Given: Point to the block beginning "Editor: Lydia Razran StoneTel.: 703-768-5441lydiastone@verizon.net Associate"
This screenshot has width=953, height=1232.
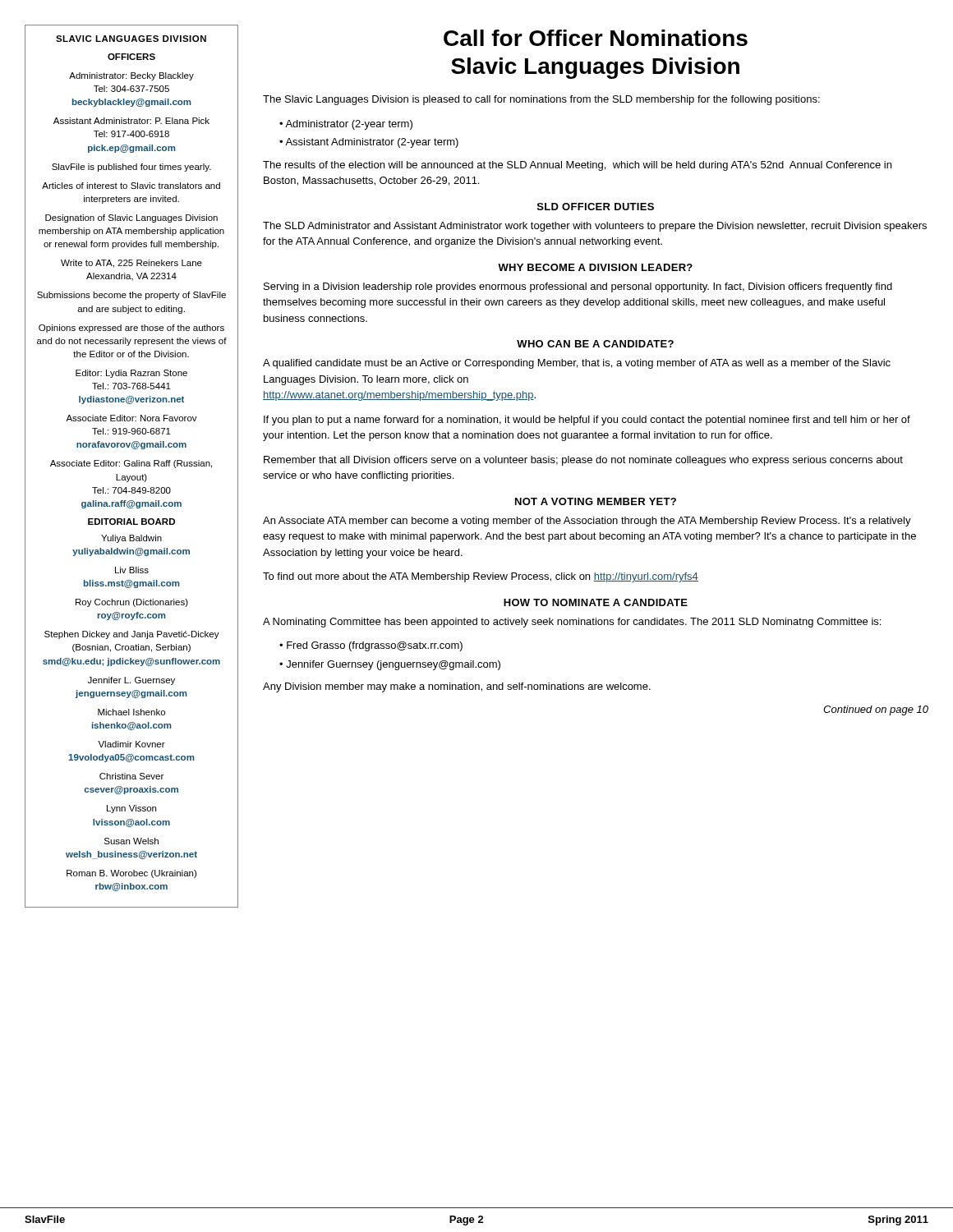Looking at the screenshot, I should coord(131,438).
